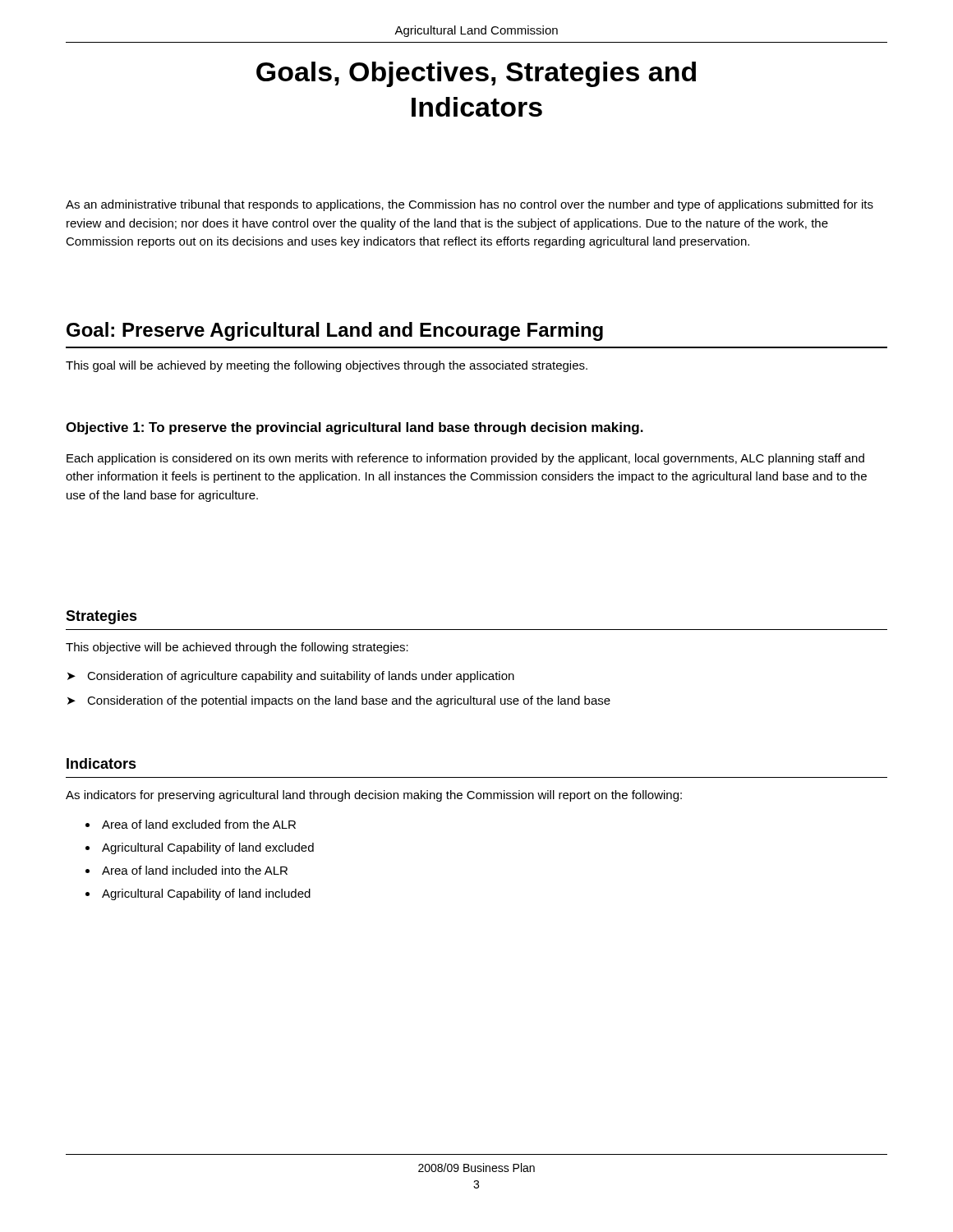Locate the block starting "➤Consideration of agriculture capability and suitability"
The image size is (953, 1232).
(x=290, y=676)
